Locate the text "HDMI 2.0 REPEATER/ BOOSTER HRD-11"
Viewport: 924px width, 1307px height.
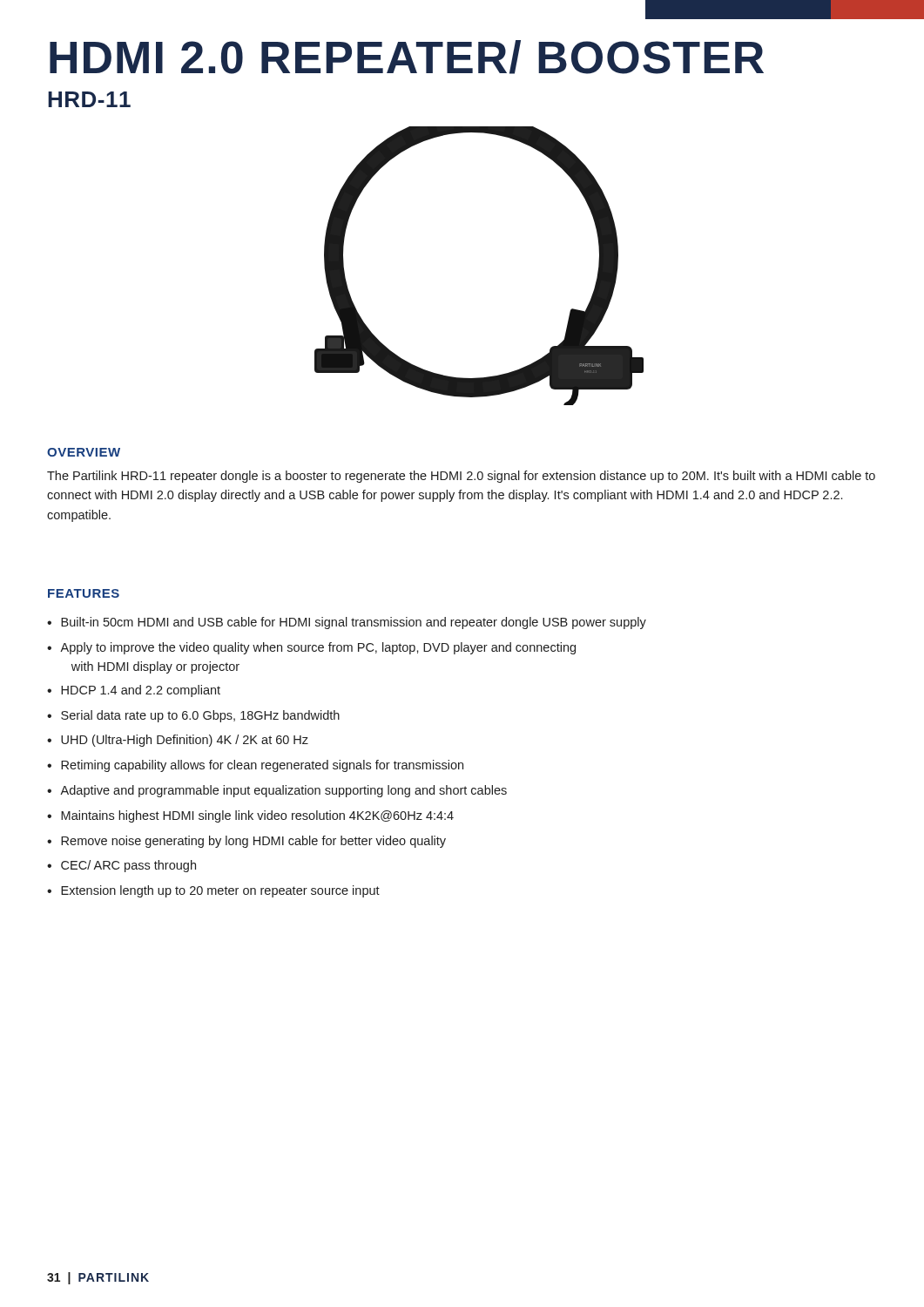406,73
